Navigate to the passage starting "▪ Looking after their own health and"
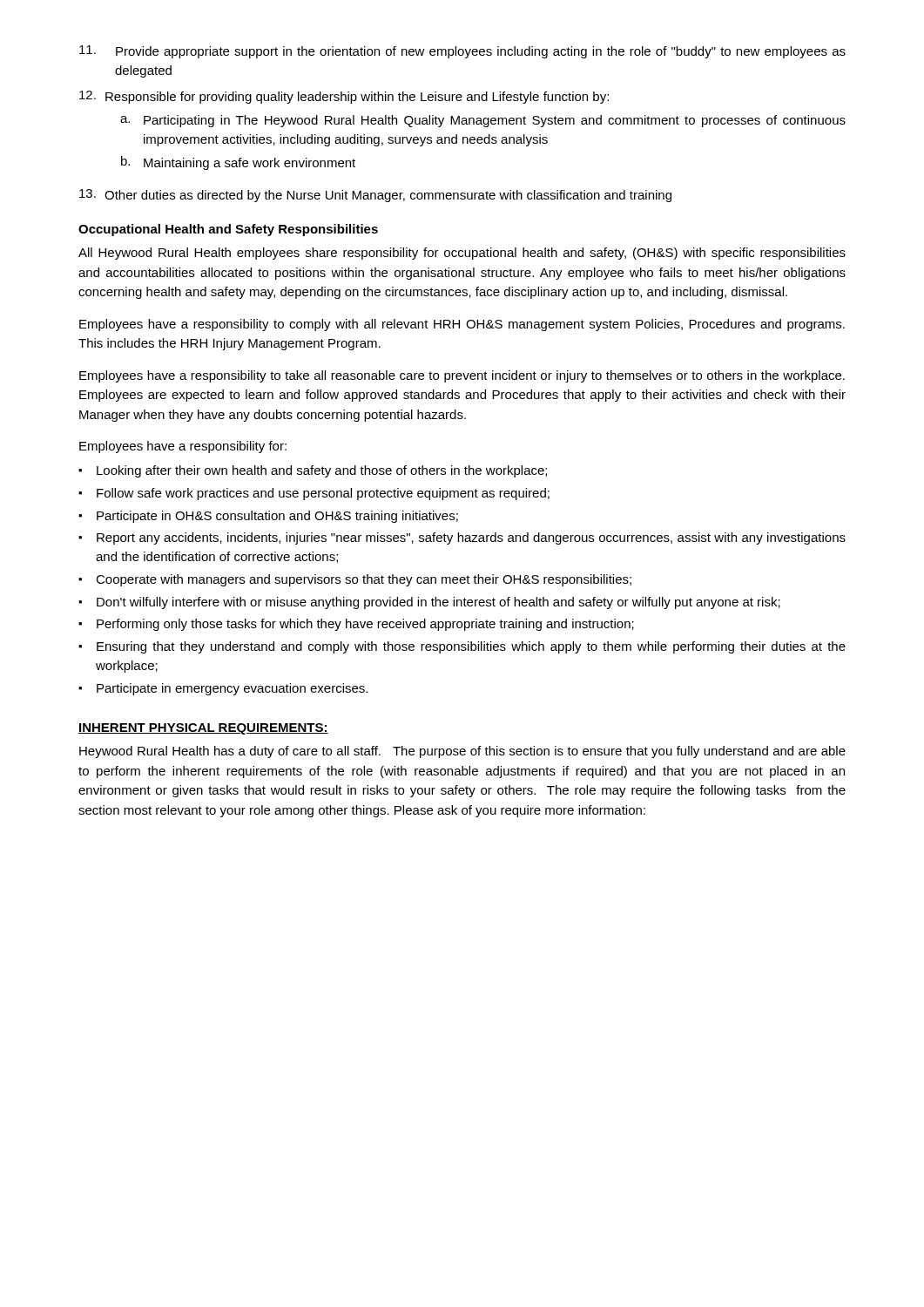The height and width of the screenshot is (1307, 924). [462, 470]
